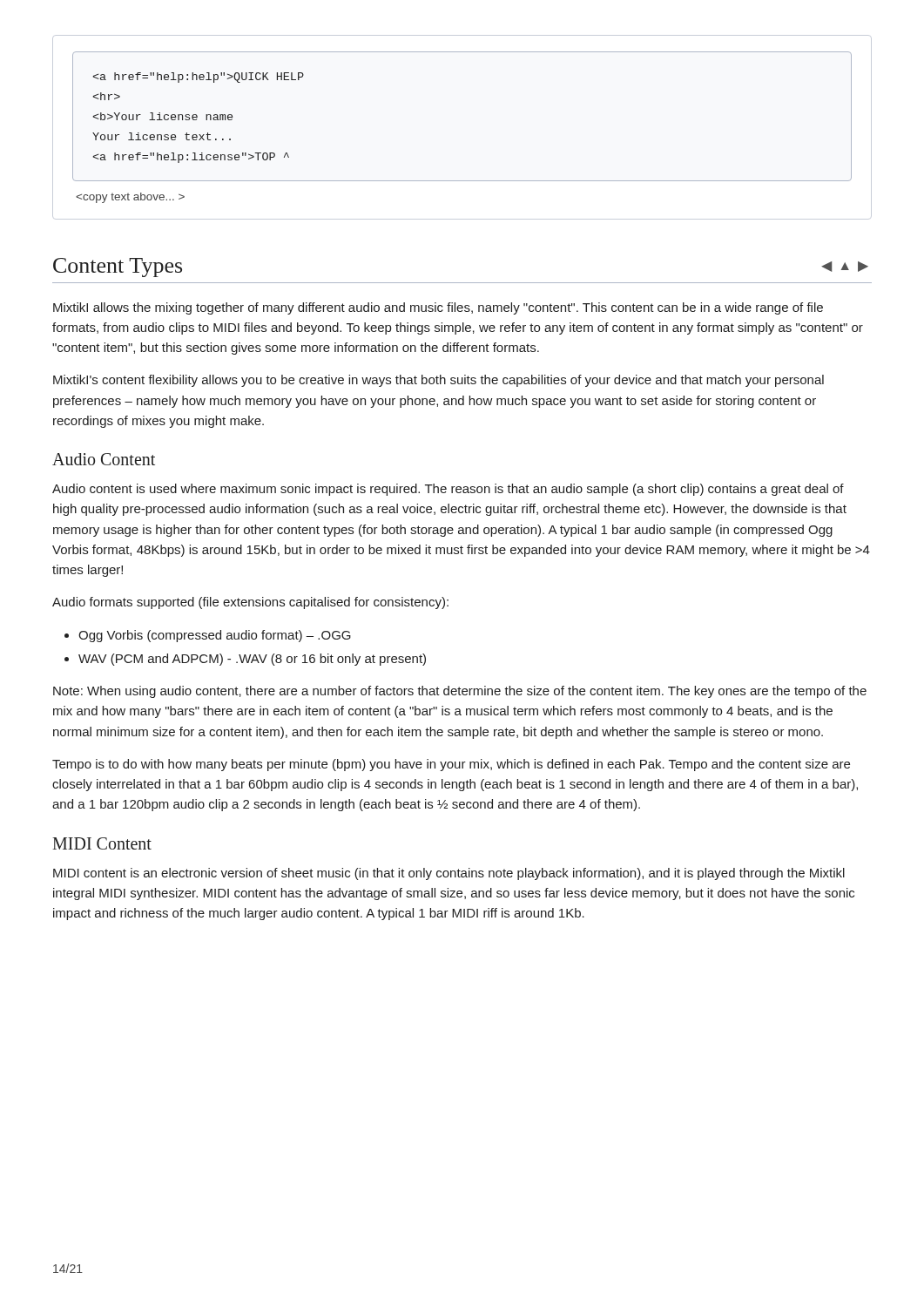Click on the text block with the text "Note: When using audio content, there are"

(x=460, y=711)
